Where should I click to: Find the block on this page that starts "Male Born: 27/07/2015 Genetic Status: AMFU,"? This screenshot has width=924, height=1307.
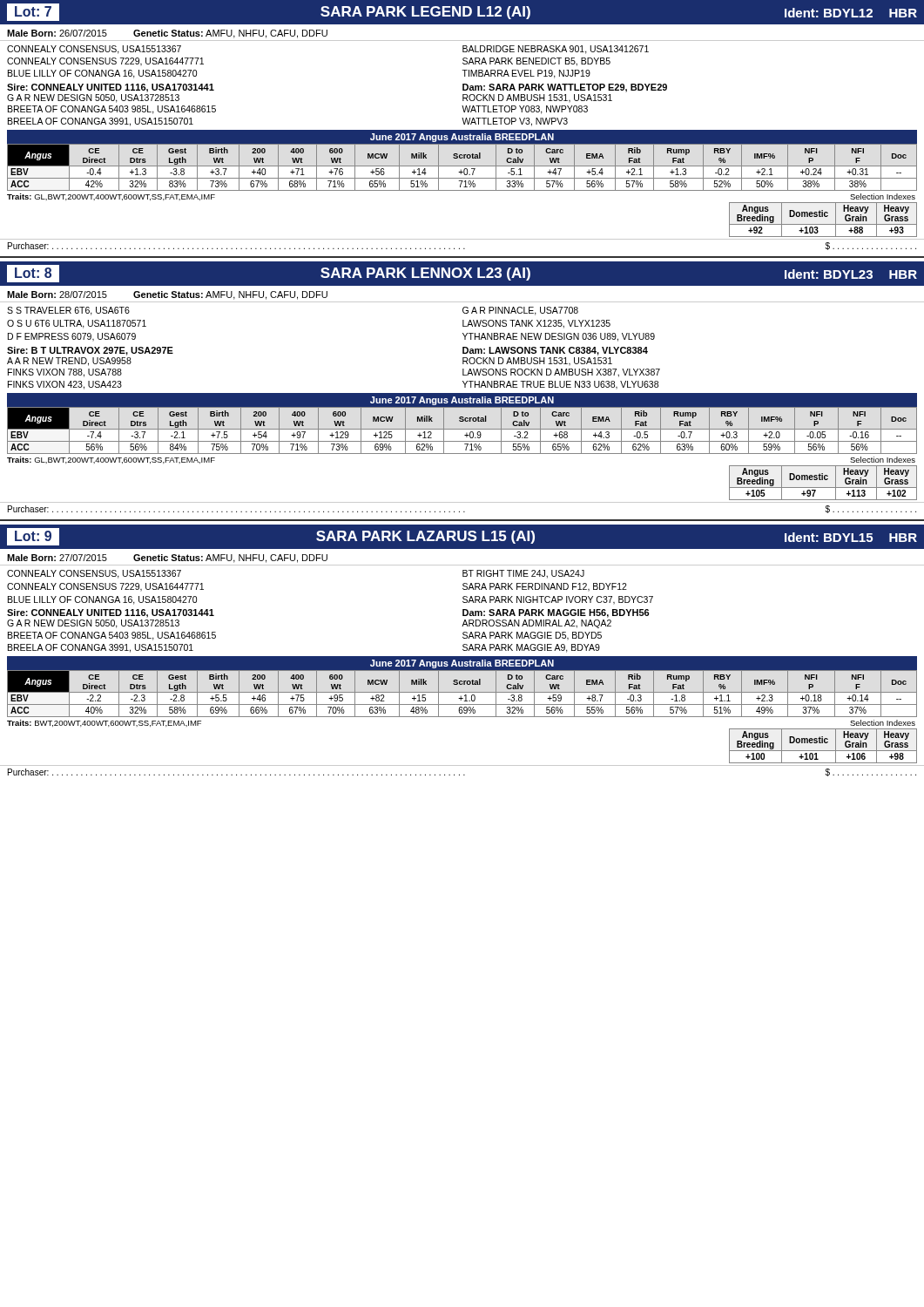pos(167,558)
